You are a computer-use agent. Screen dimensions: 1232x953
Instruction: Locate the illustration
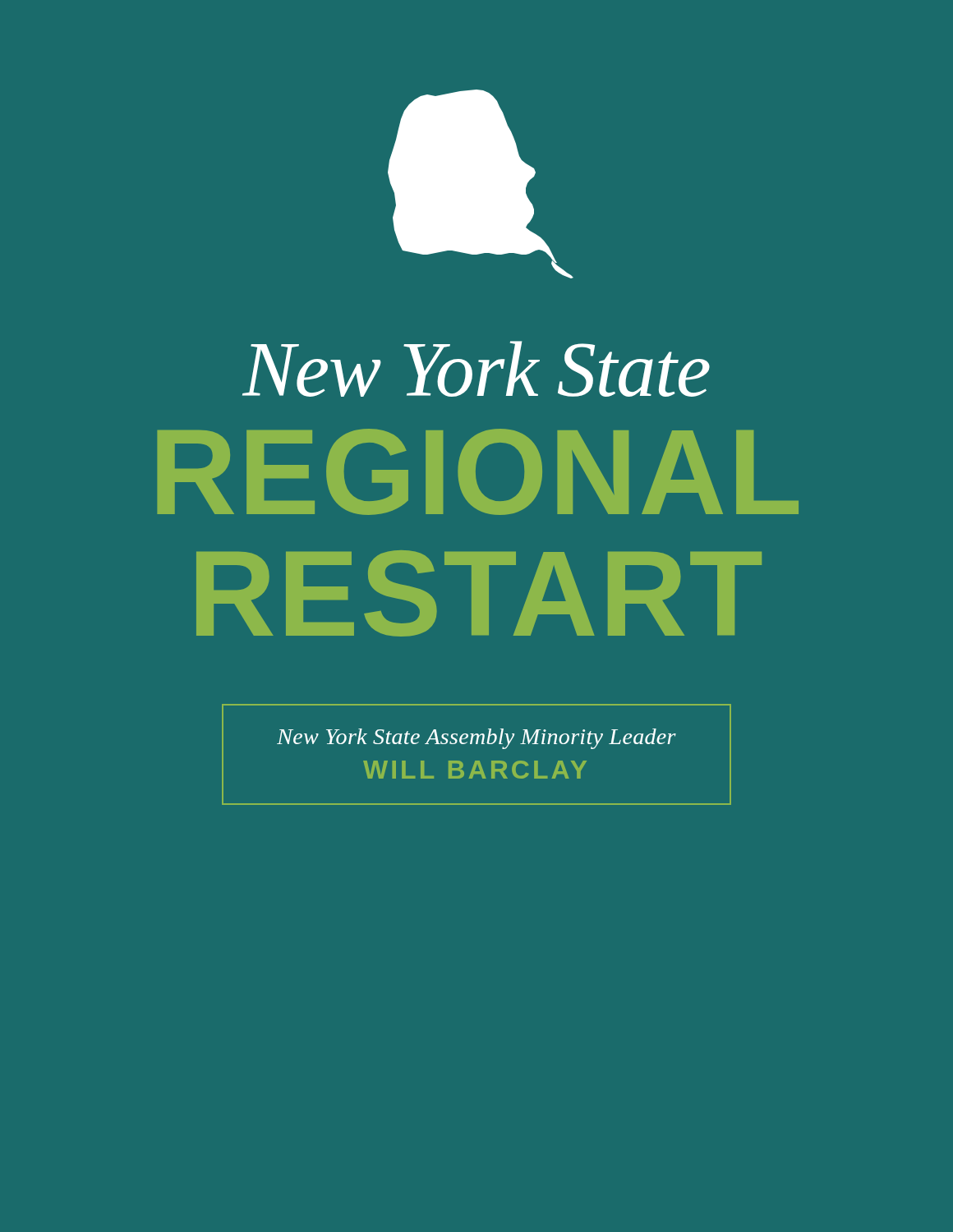476,189
